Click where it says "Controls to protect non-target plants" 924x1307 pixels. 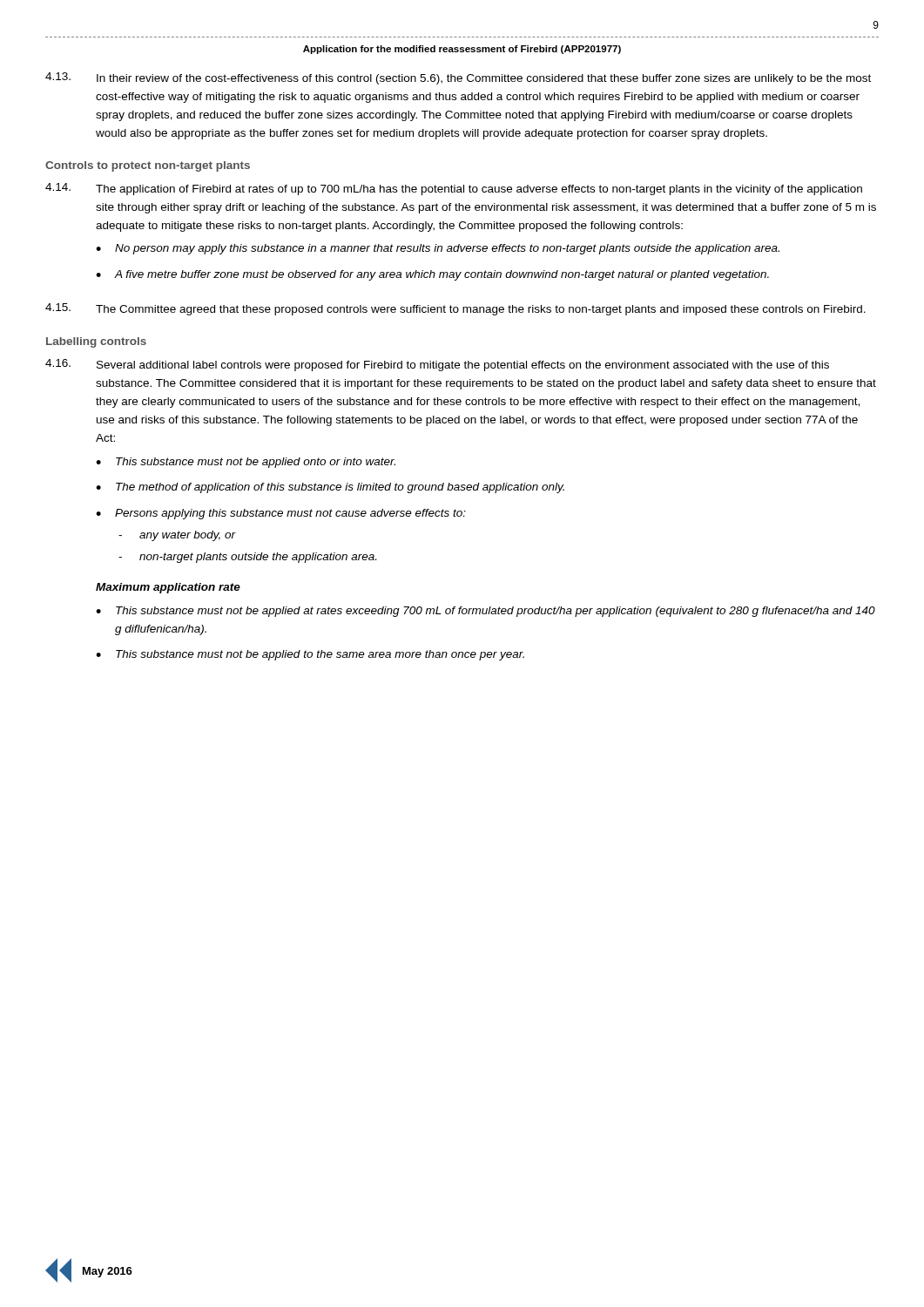click(148, 165)
